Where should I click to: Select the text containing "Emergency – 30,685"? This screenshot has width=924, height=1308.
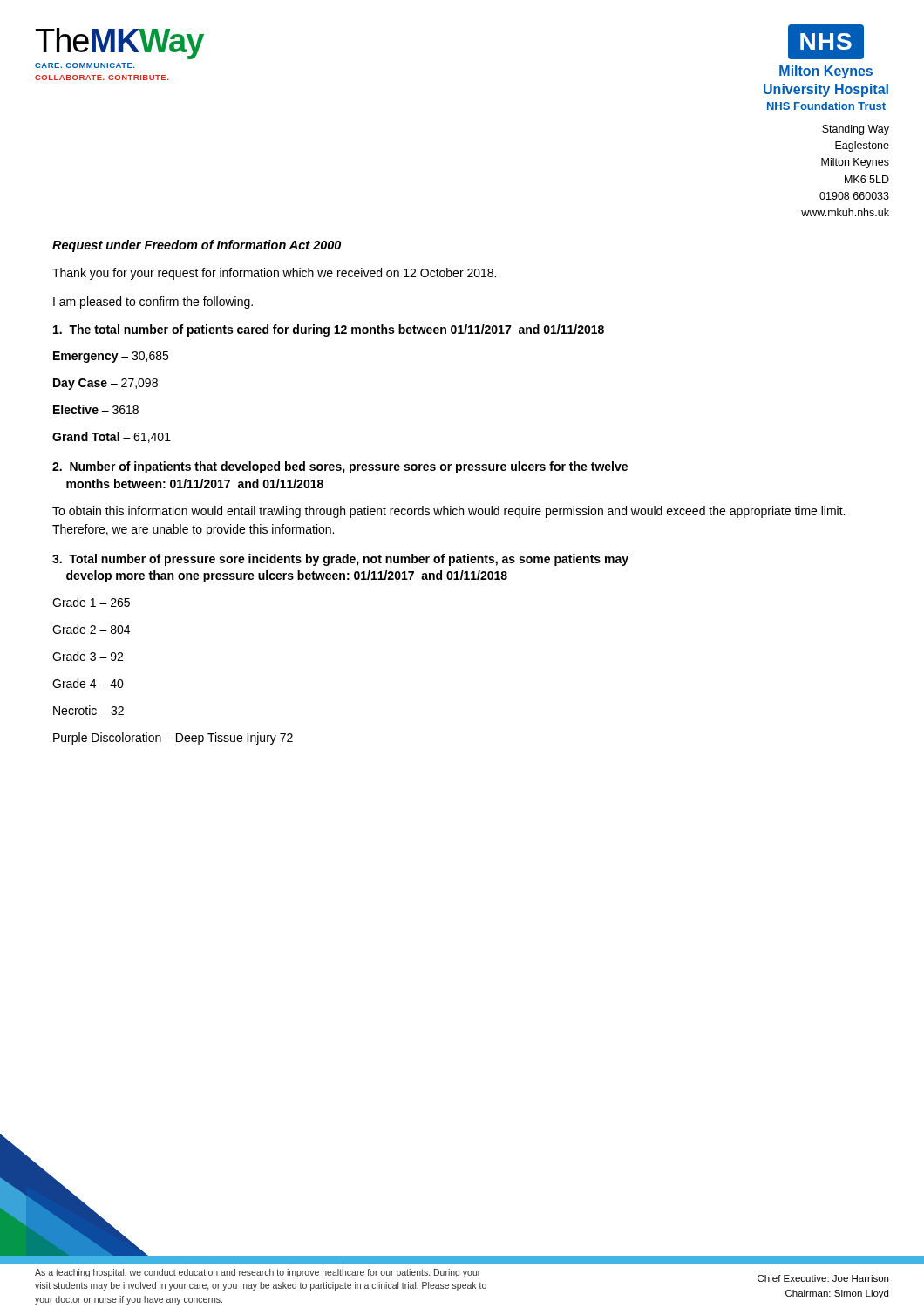click(111, 356)
